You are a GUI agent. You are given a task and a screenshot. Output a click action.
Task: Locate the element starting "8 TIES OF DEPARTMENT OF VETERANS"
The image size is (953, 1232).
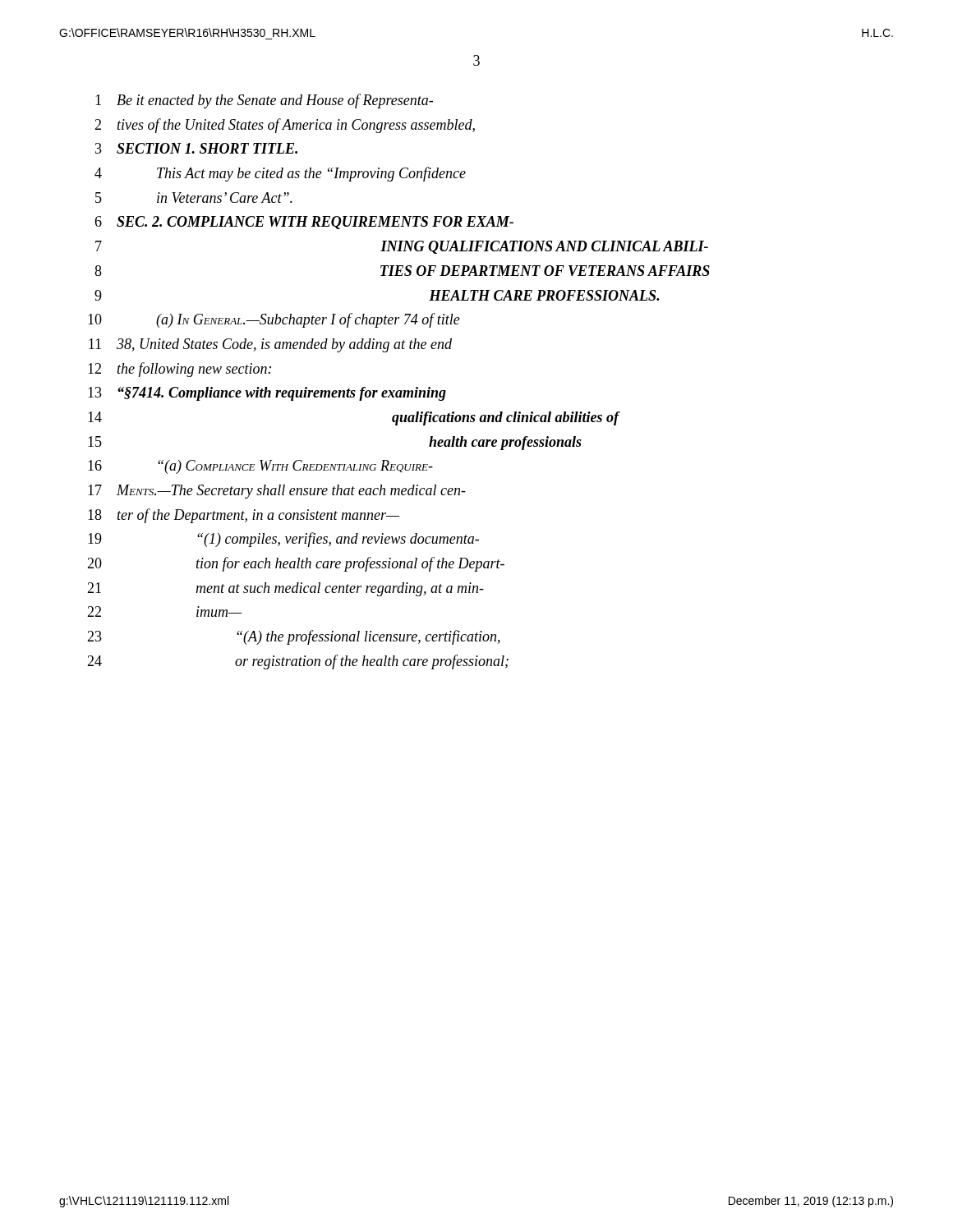tap(476, 272)
